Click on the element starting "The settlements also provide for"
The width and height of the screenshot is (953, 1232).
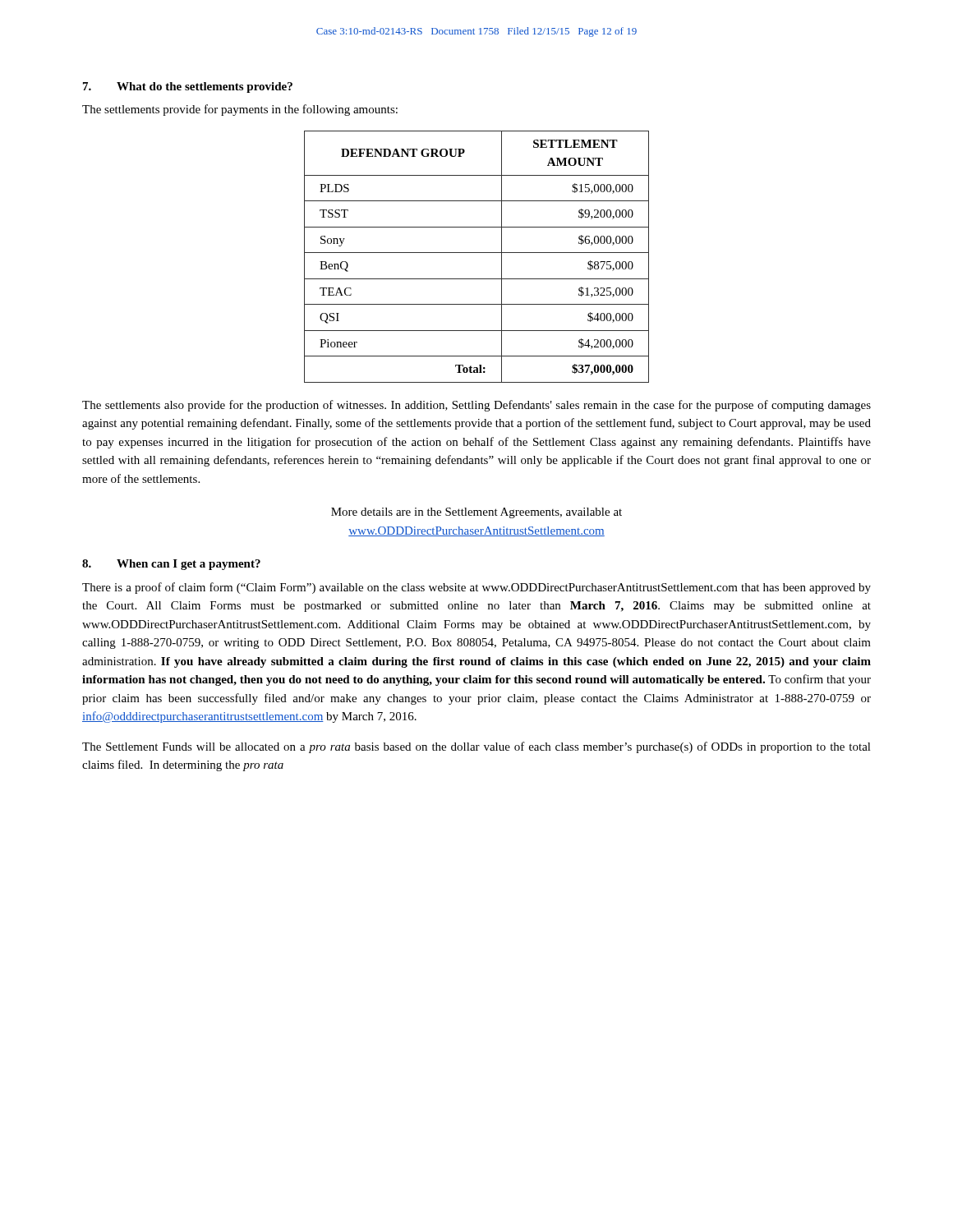click(476, 441)
